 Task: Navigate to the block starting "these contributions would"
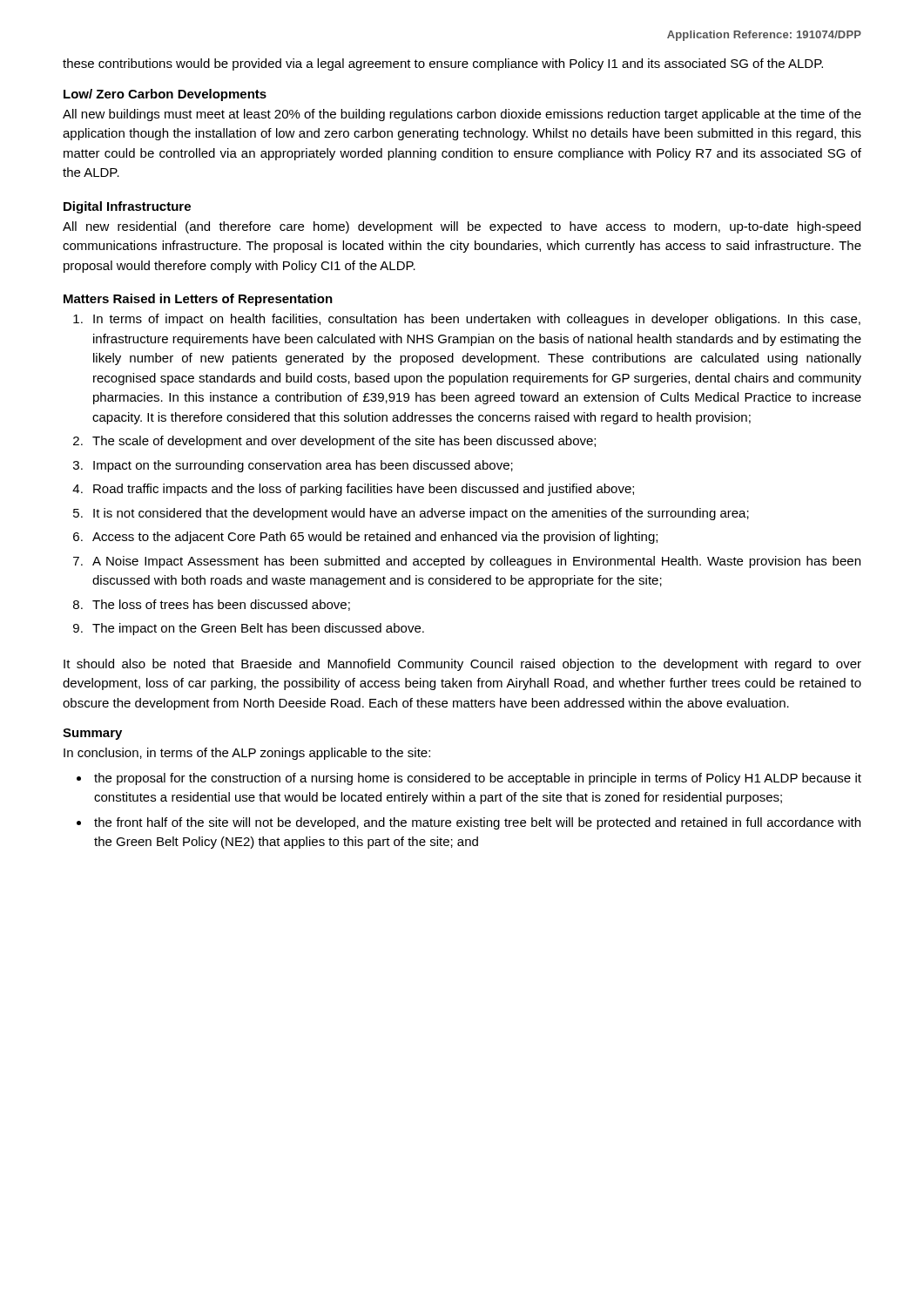coord(443,63)
